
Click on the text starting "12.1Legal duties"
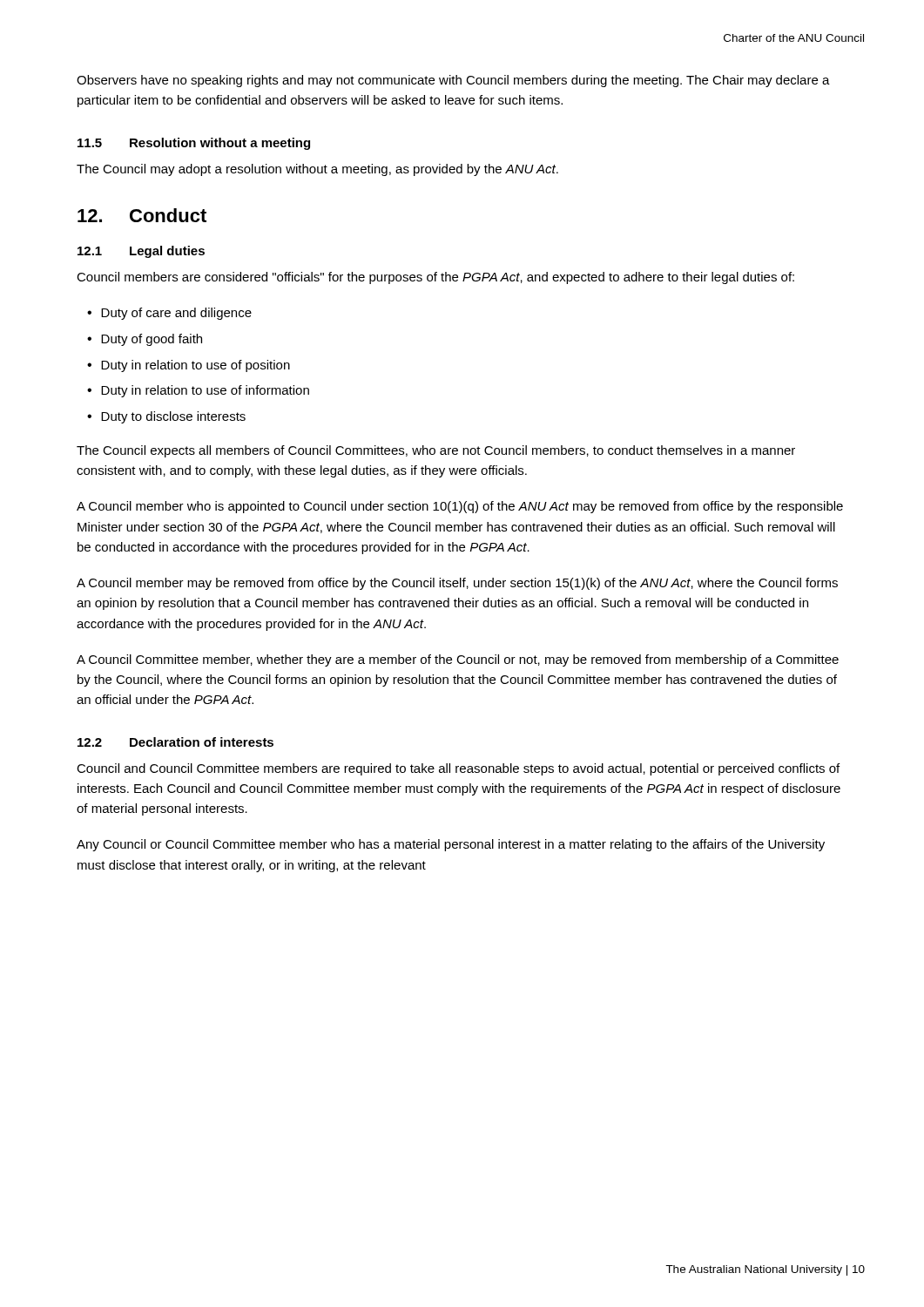point(141,250)
